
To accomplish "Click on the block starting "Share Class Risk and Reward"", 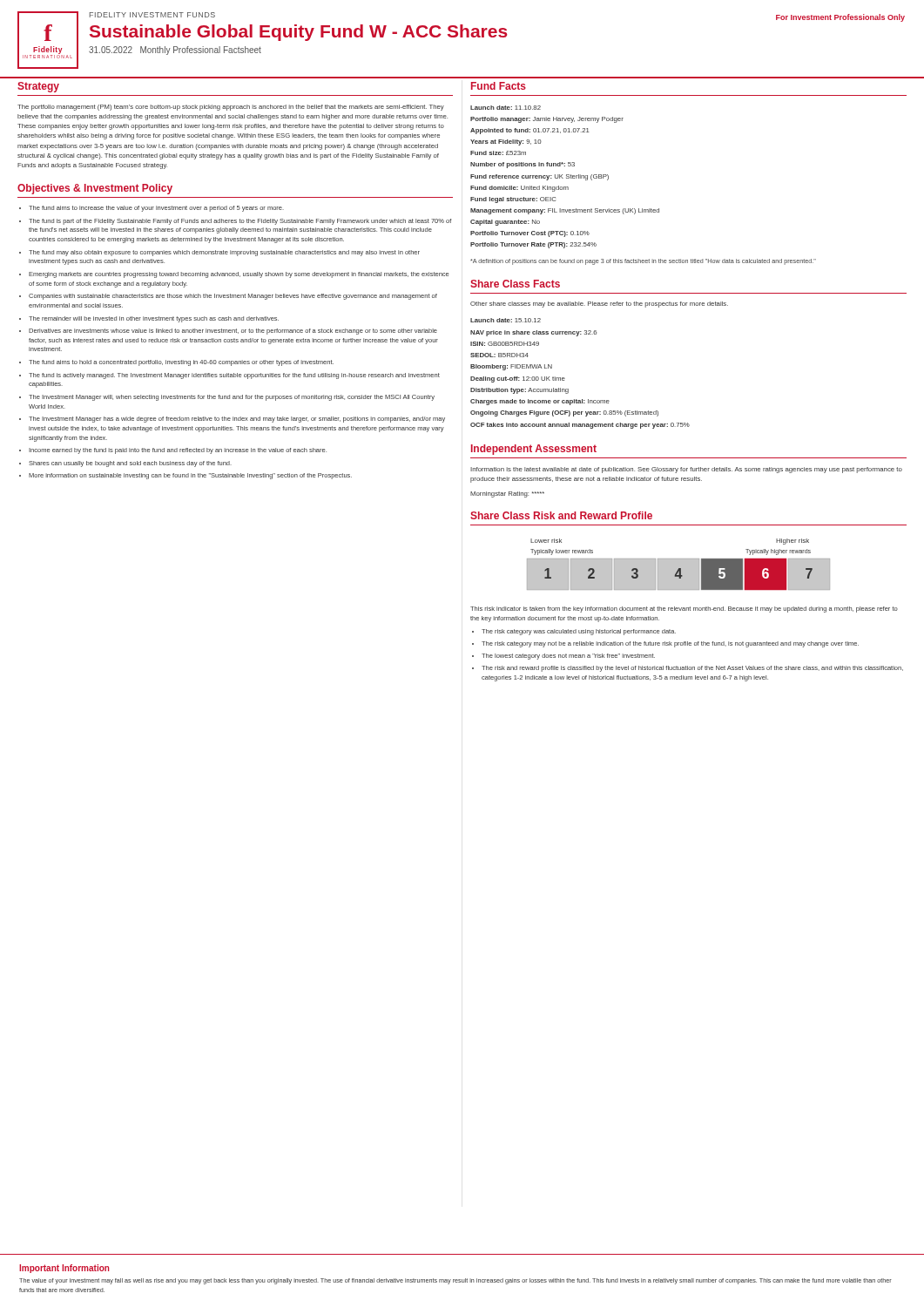I will [561, 516].
